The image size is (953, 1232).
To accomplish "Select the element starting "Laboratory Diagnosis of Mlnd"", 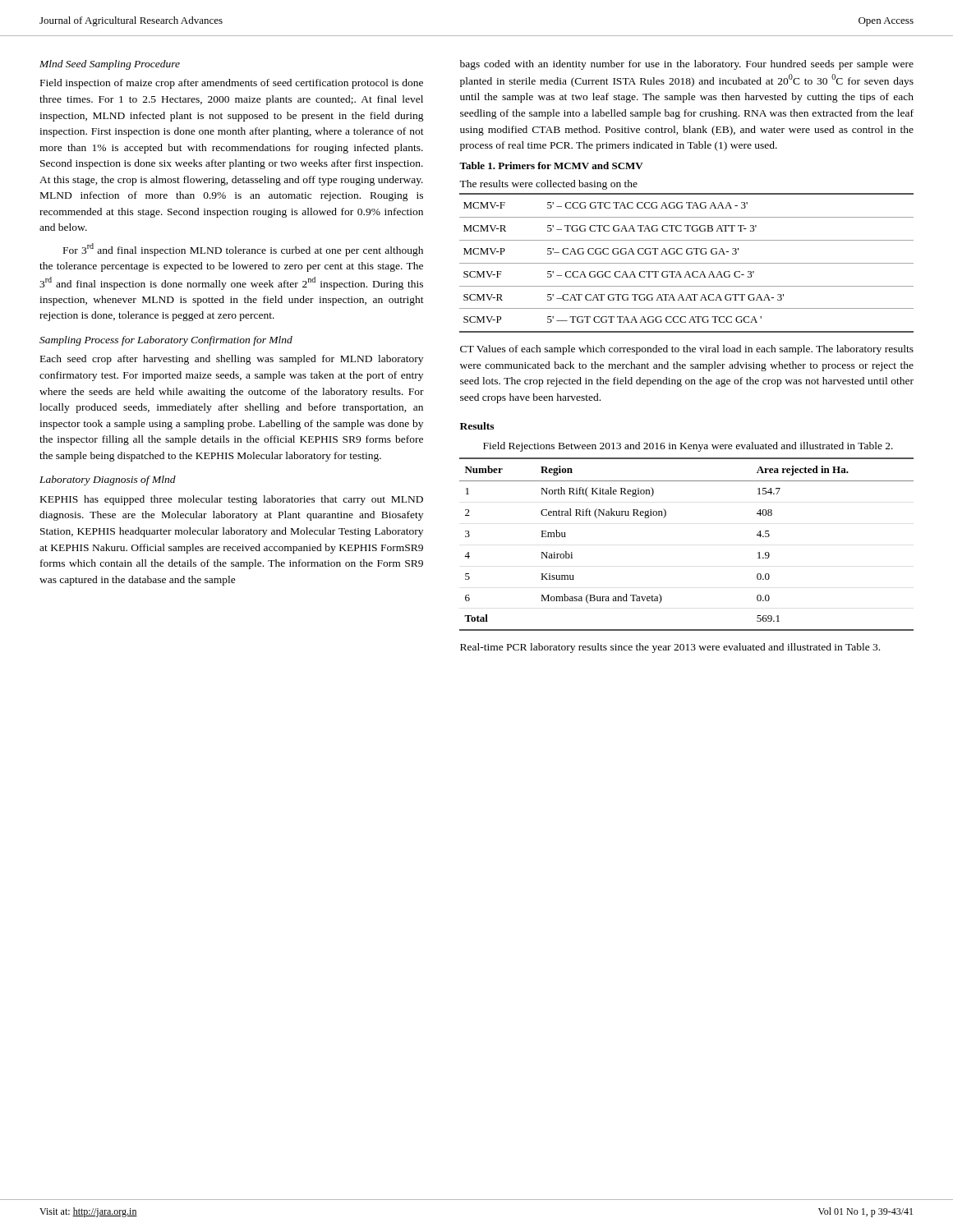I will (107, 479).
